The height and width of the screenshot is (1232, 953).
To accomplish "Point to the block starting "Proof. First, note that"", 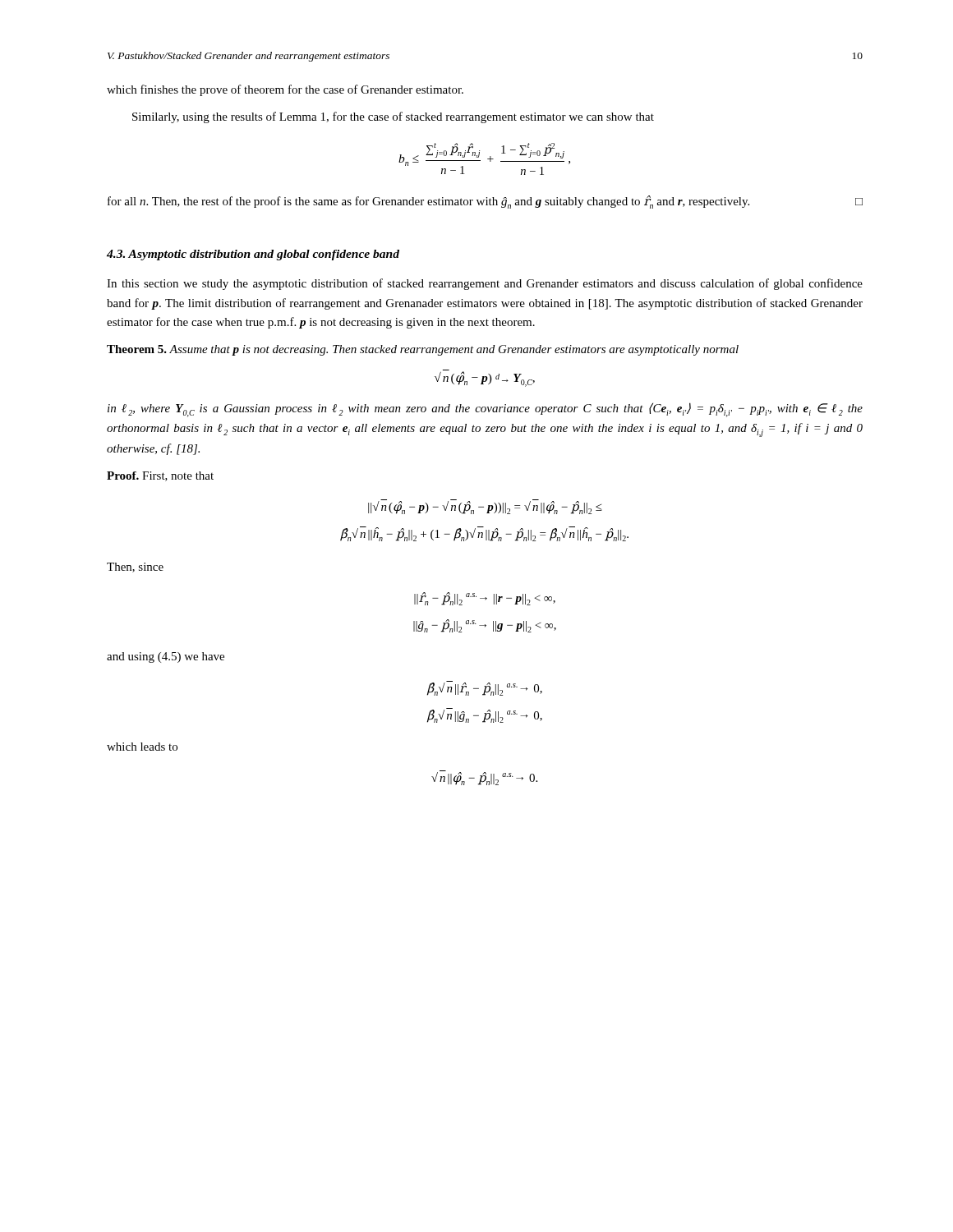I will pyautogui.click(x=160, y=476).
